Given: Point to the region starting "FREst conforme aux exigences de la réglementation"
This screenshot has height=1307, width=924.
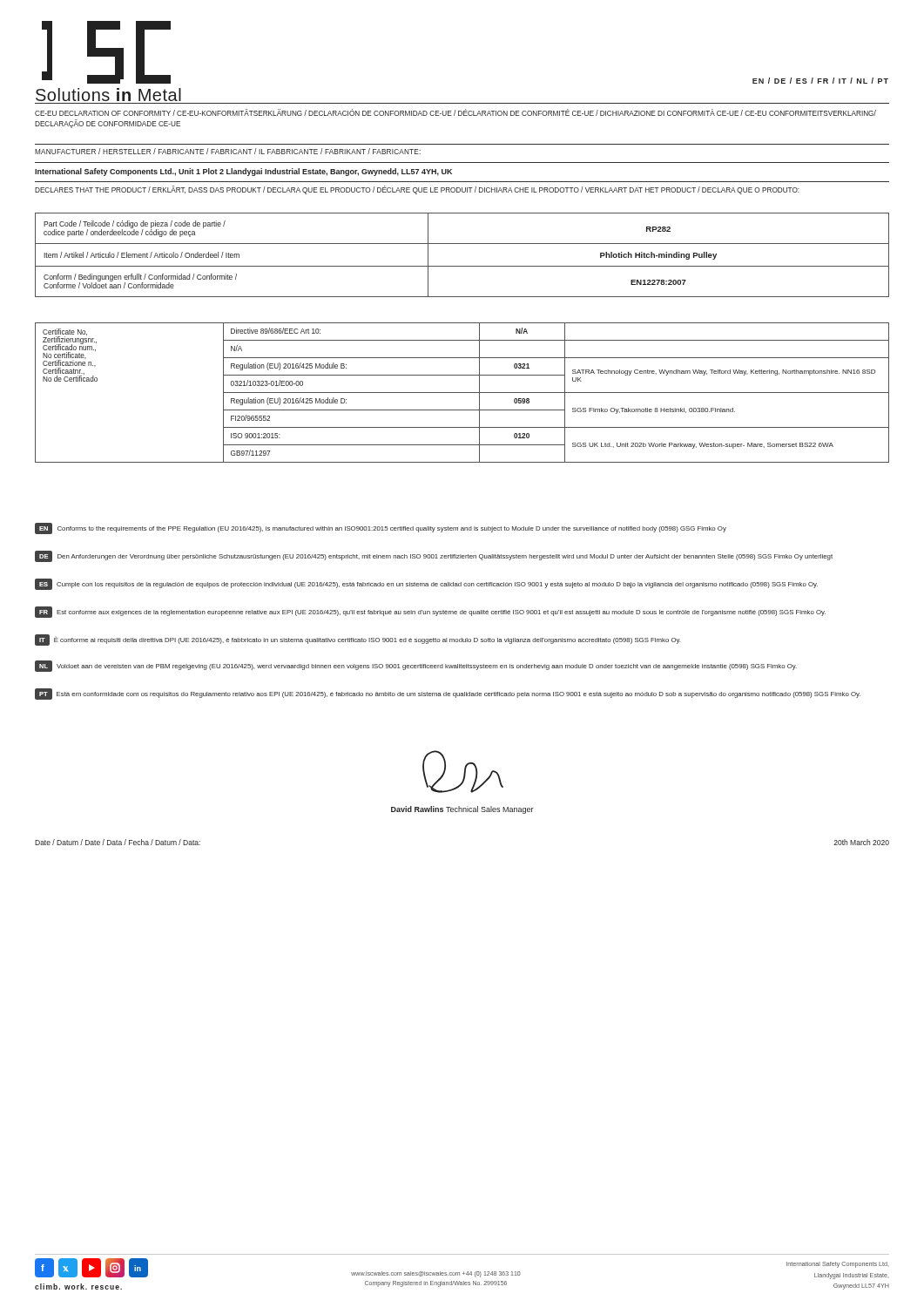Looking at the screenshot, I should (430, 612).
